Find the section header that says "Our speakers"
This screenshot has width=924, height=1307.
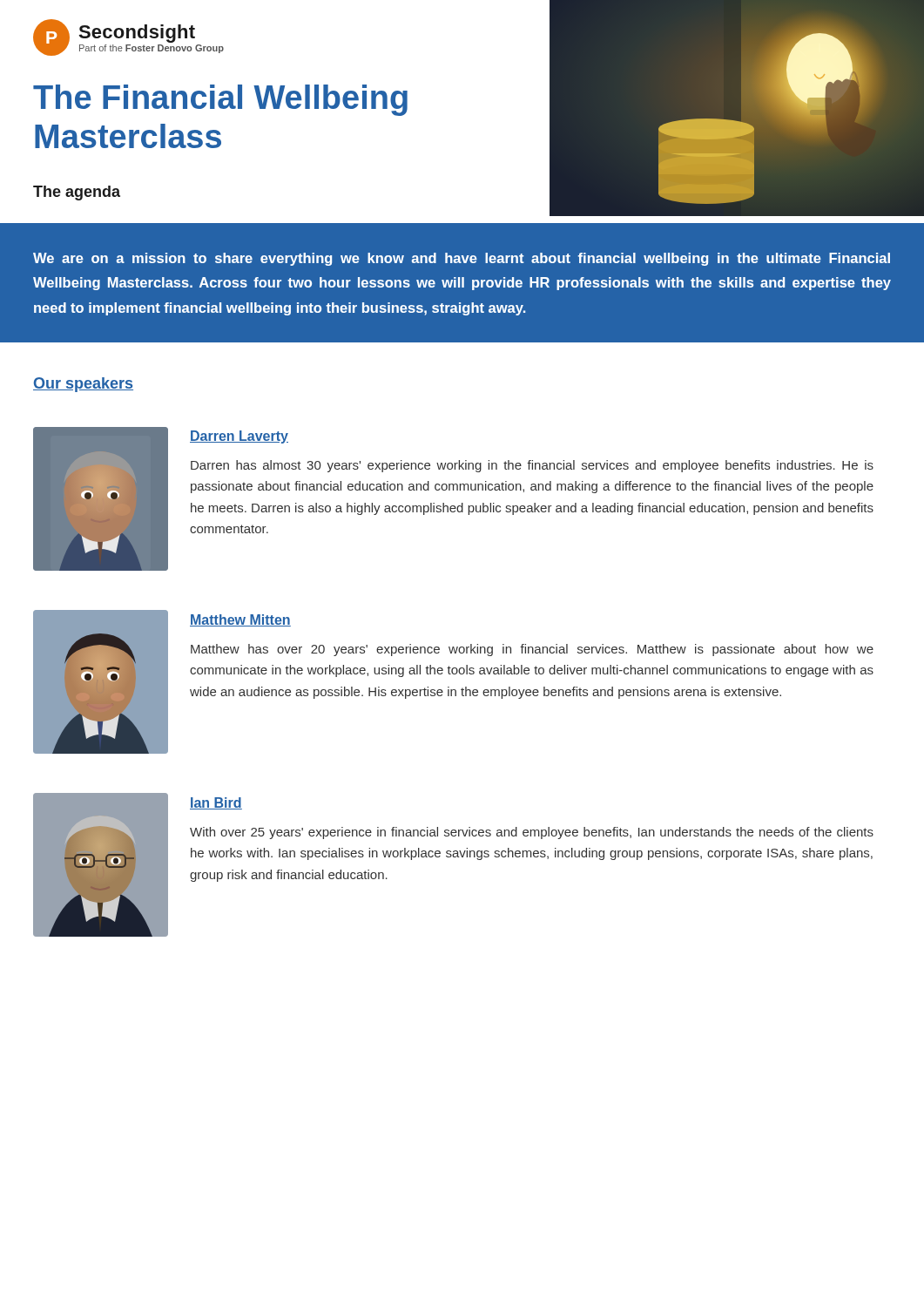tap(83, 383)
